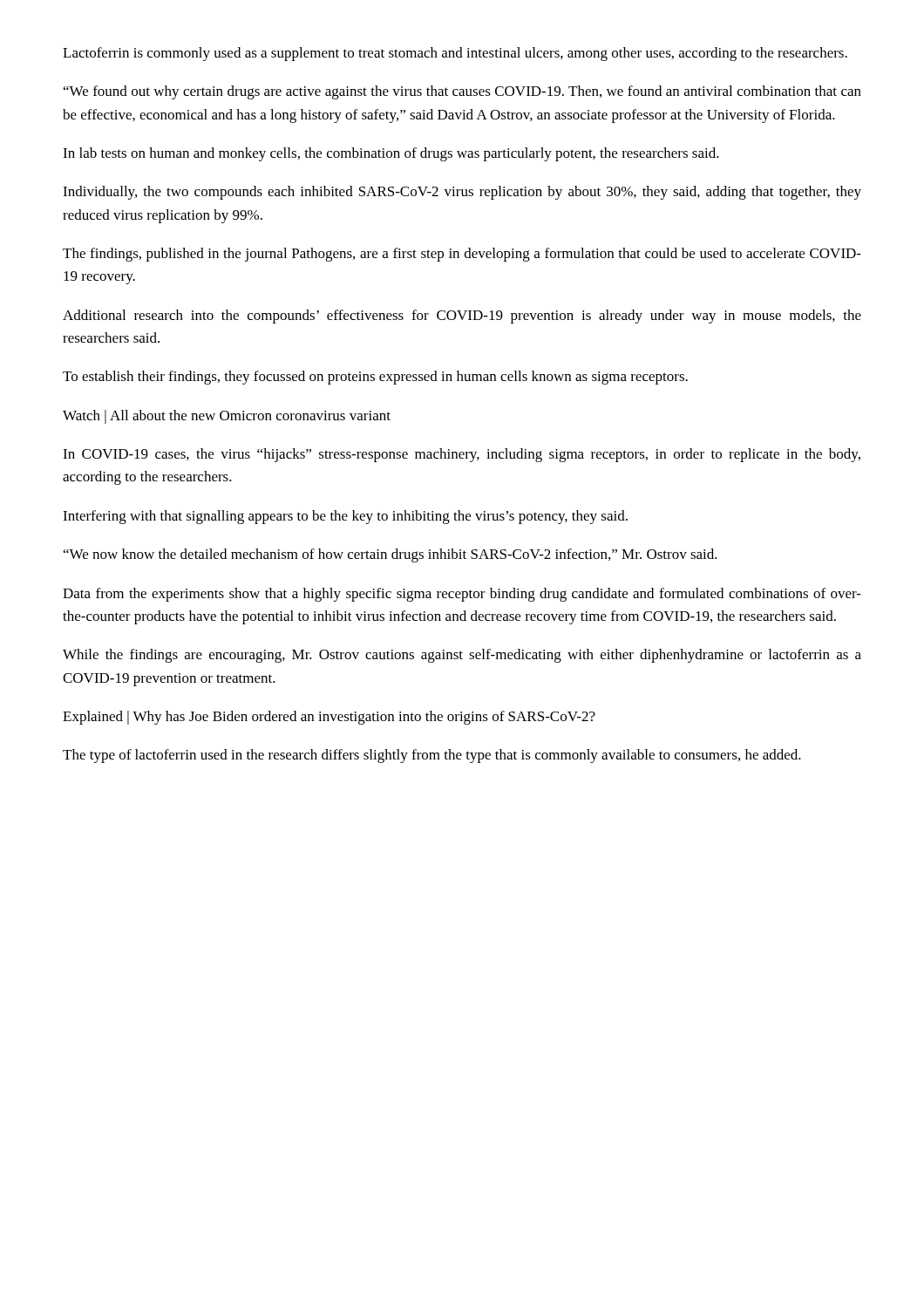Click on the text starting "Additional research into the"
The image size is (924, 1308).
point(462,326)
